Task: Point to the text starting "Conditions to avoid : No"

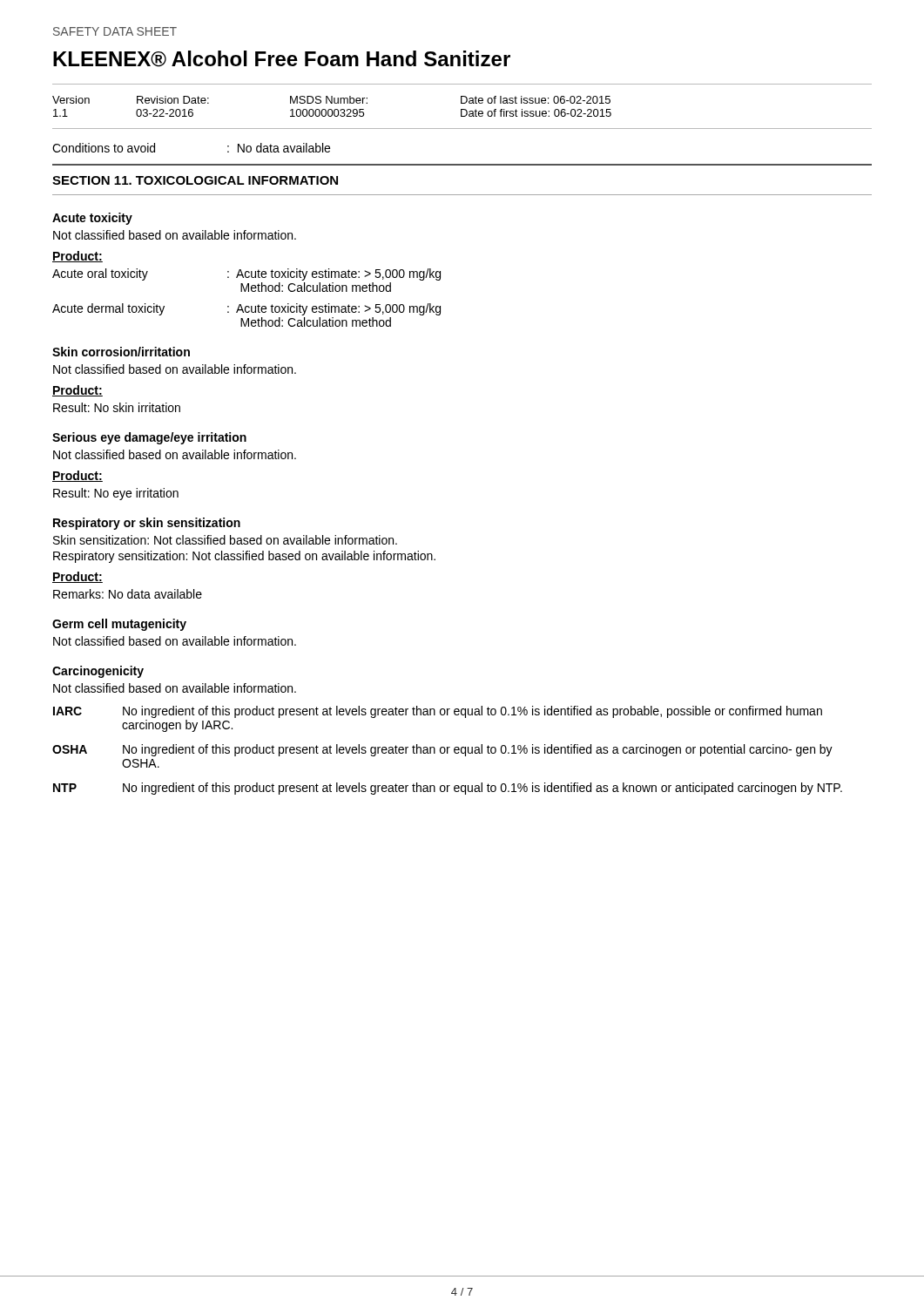Action: point(99,148)
